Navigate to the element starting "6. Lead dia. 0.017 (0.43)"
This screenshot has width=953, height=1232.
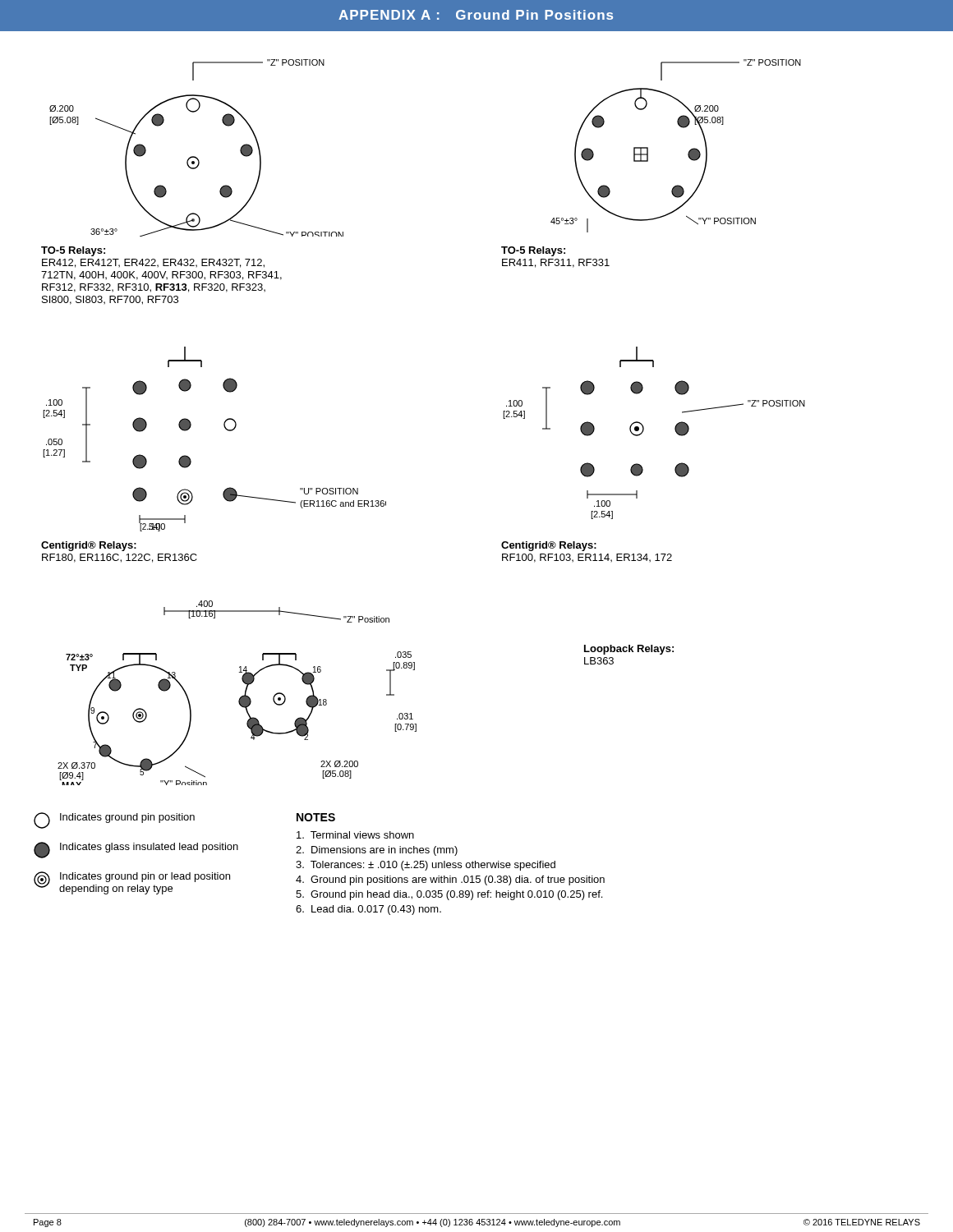[369, 909]
